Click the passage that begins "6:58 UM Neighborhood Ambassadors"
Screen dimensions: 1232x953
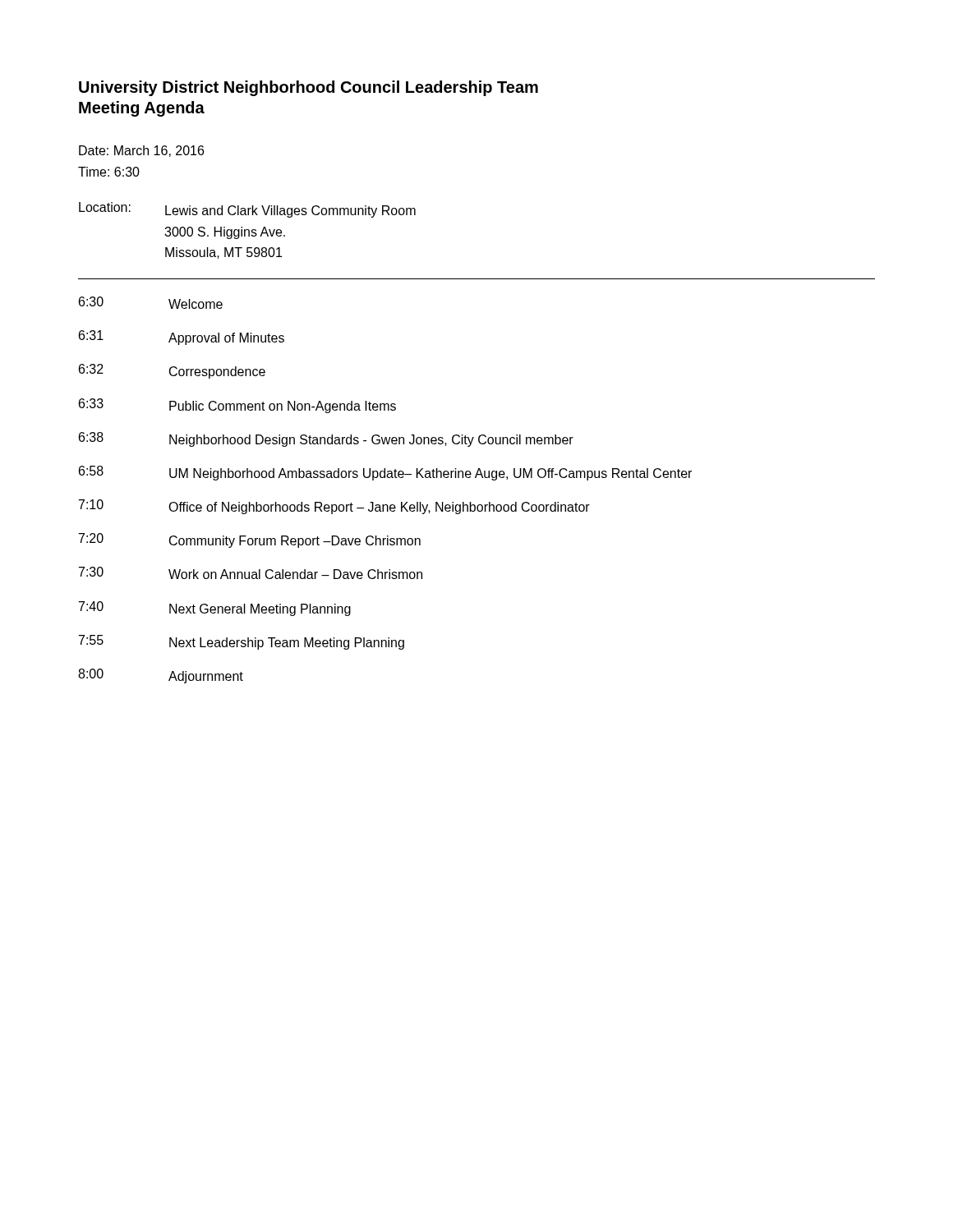click(476, 474)
